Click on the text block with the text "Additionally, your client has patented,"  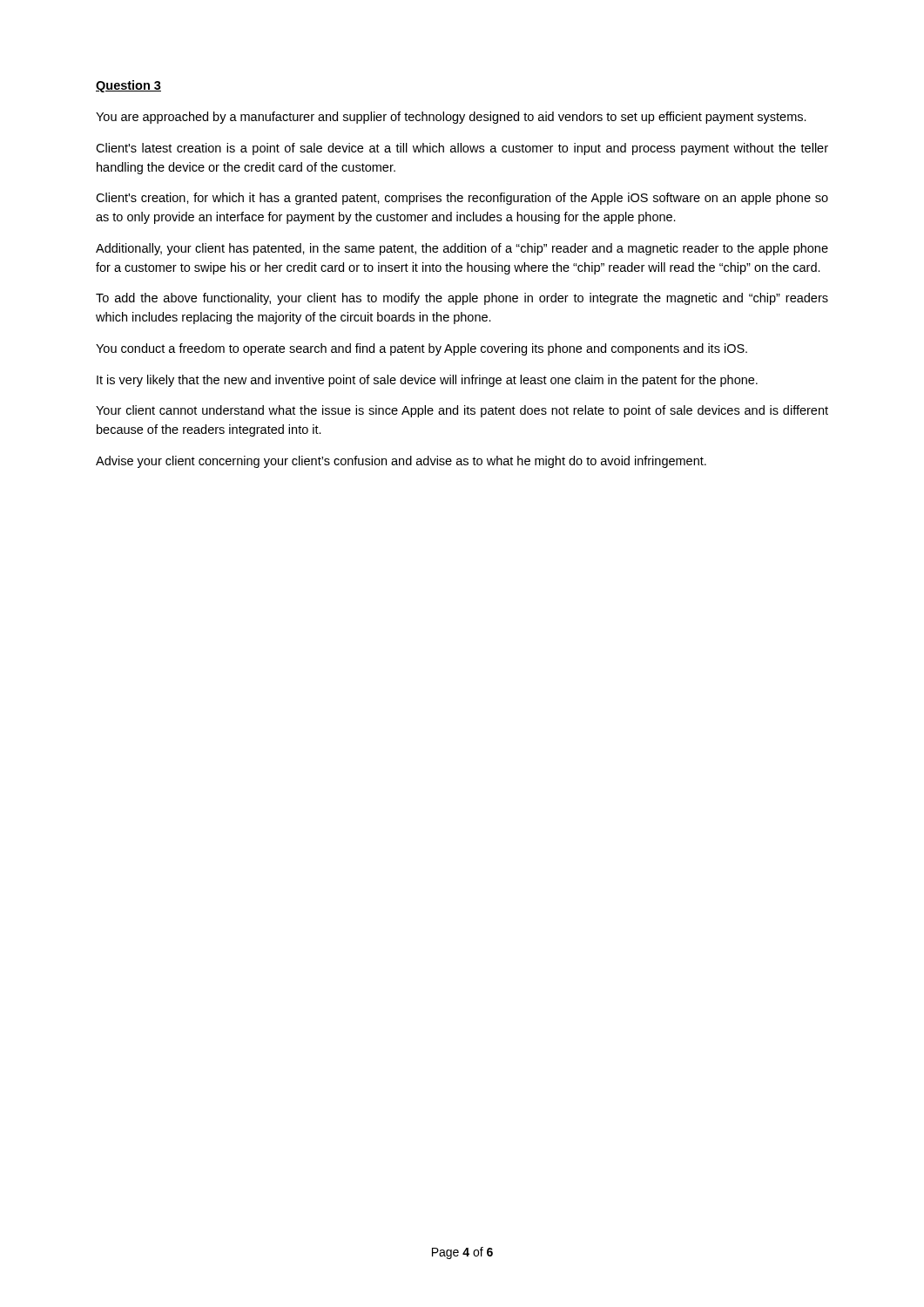pyautogui.click(x=462, y=258)
